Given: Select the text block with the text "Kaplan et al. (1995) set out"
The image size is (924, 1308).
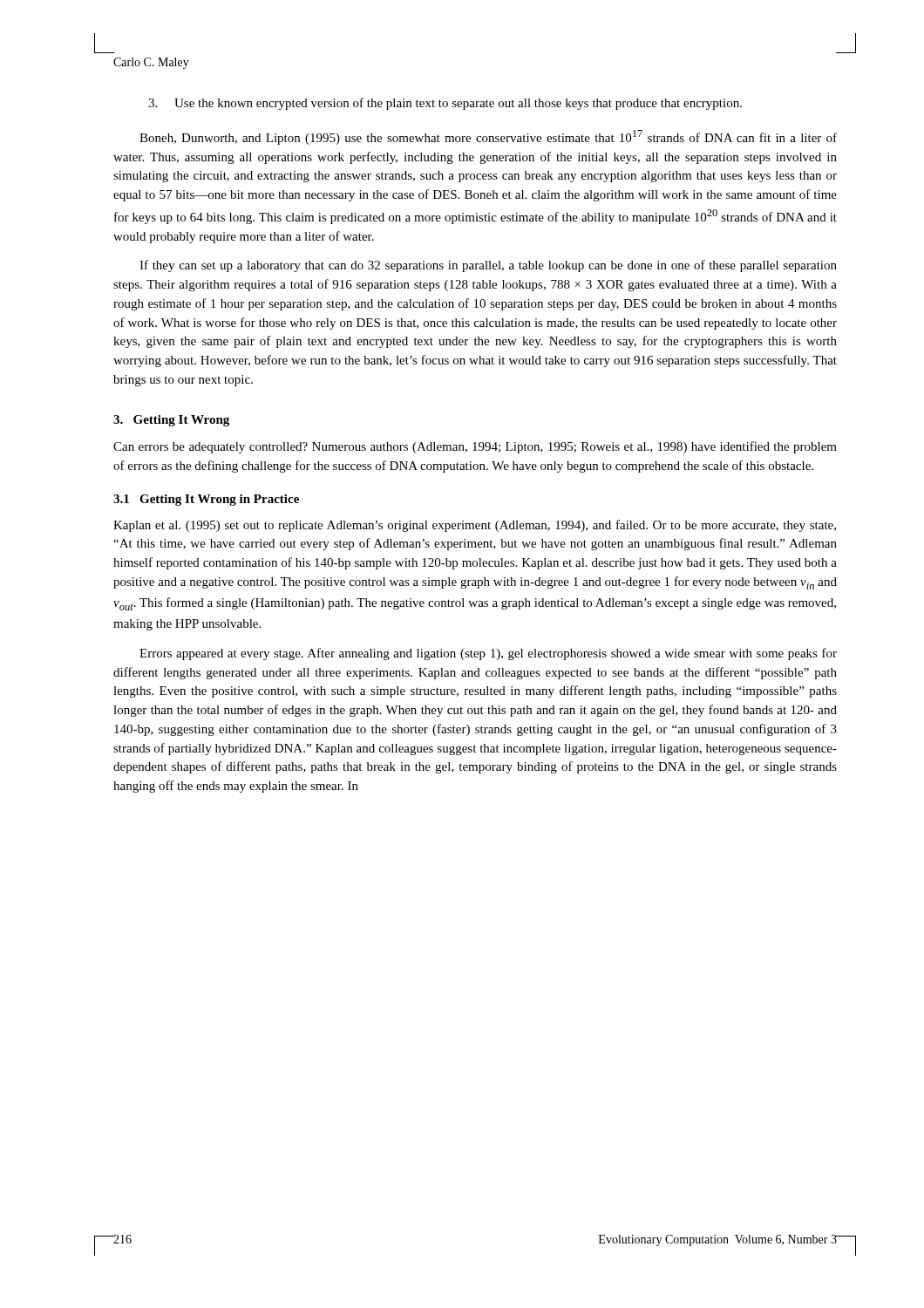Looking at the screenshot, I should 475,575.
